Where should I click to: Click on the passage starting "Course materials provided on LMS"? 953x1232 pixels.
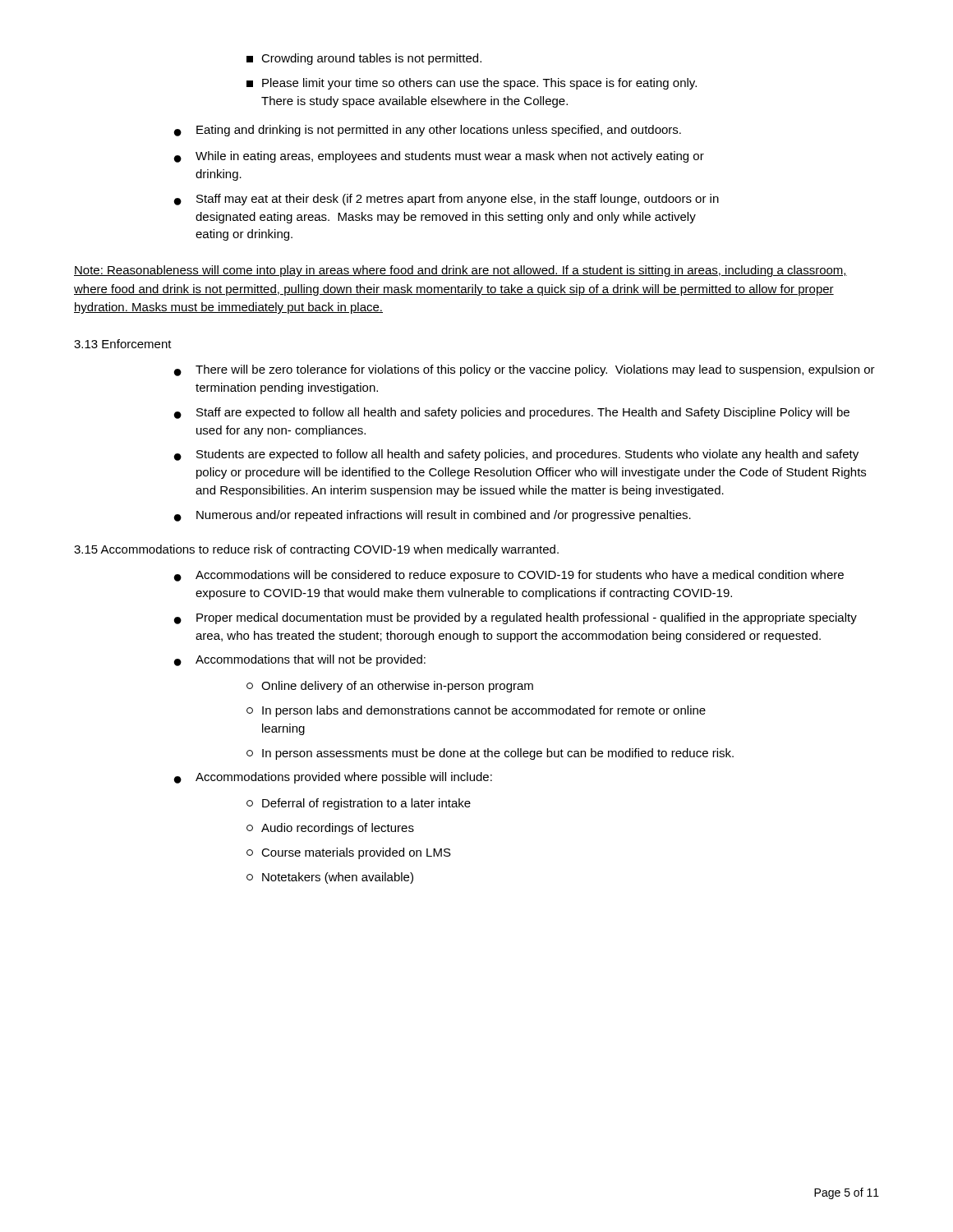[x=349, y=853]
